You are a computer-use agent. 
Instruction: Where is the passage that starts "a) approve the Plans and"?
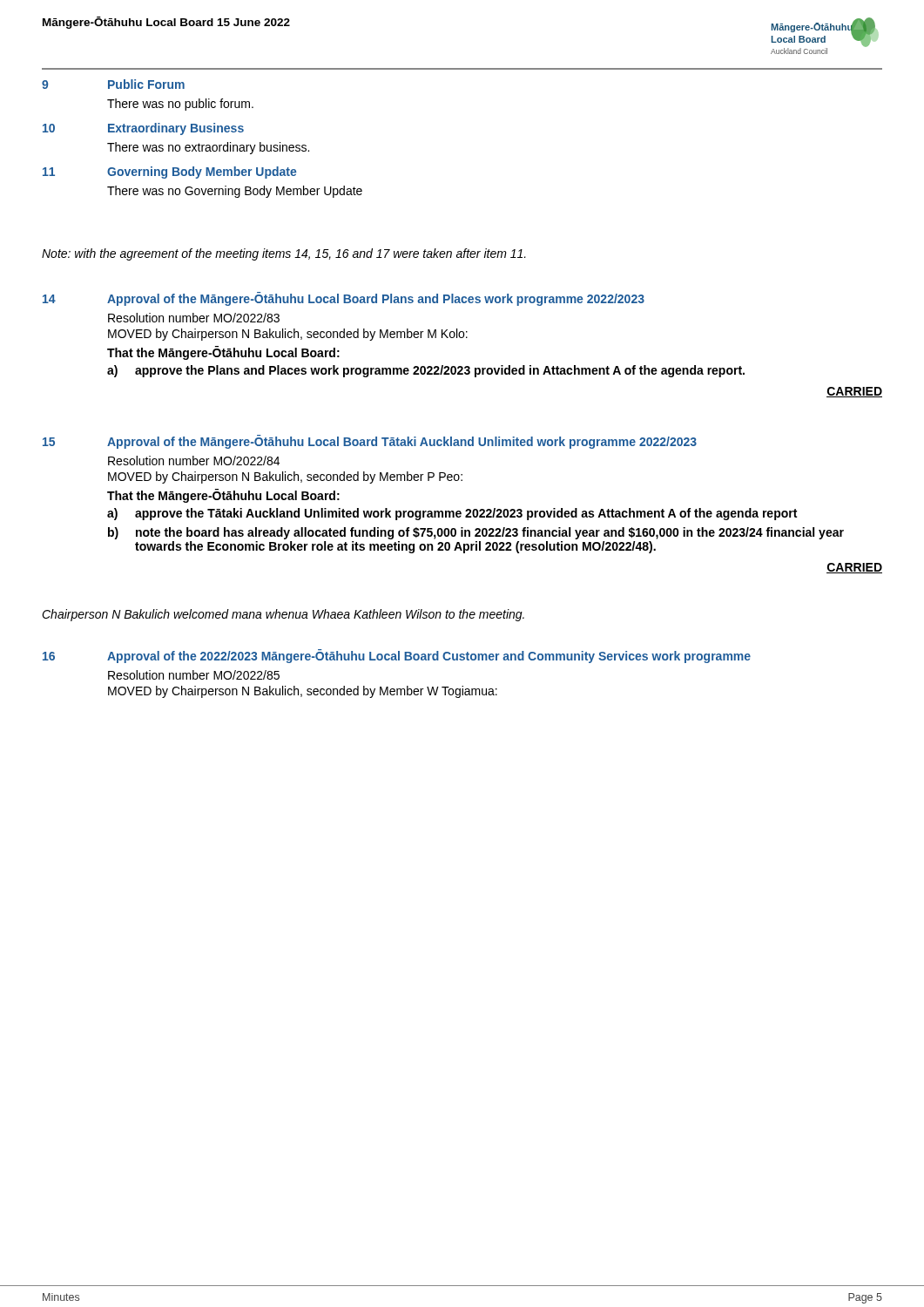click(x=495, y=370)
